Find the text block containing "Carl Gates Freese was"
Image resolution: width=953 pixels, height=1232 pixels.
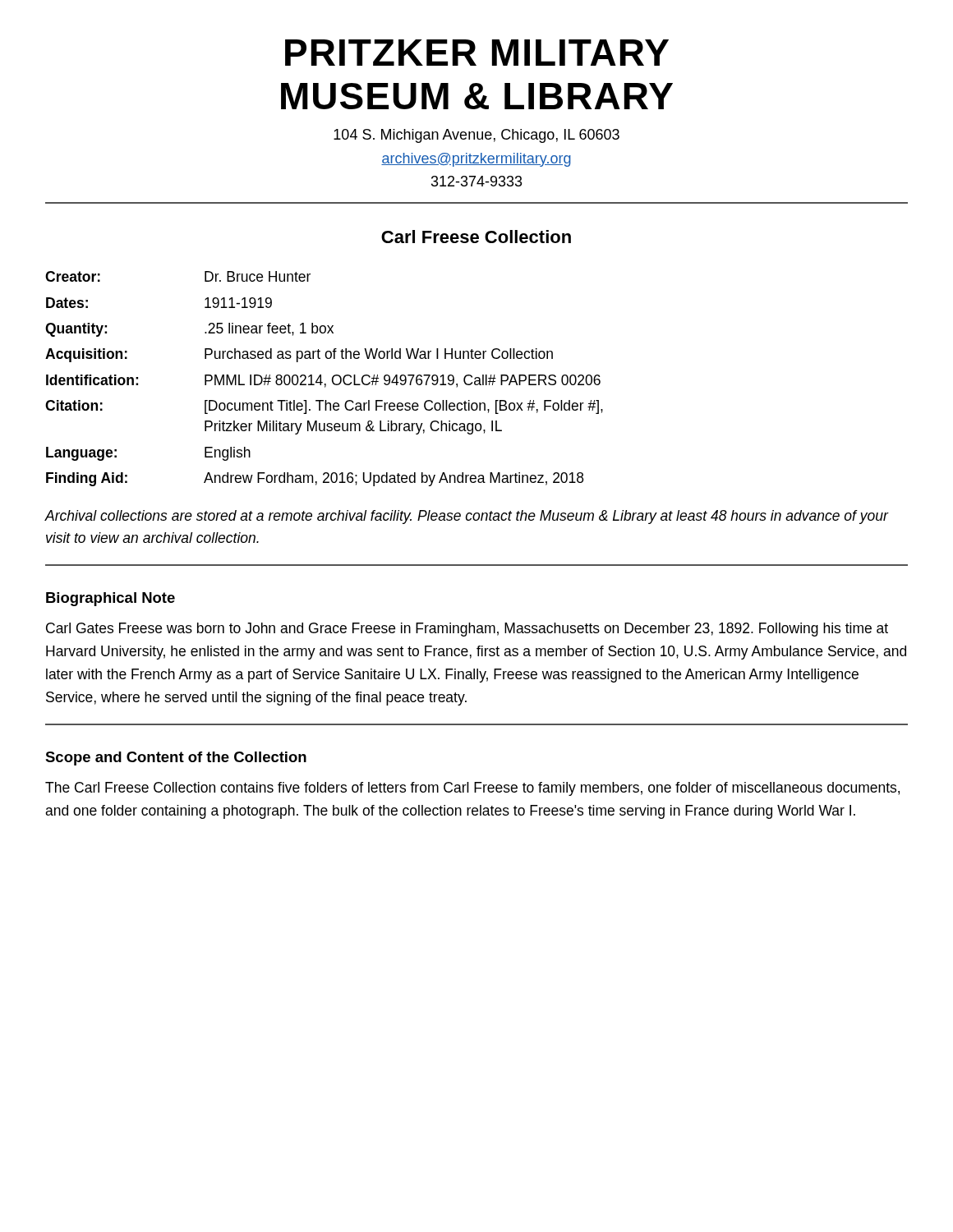point(476,663)
